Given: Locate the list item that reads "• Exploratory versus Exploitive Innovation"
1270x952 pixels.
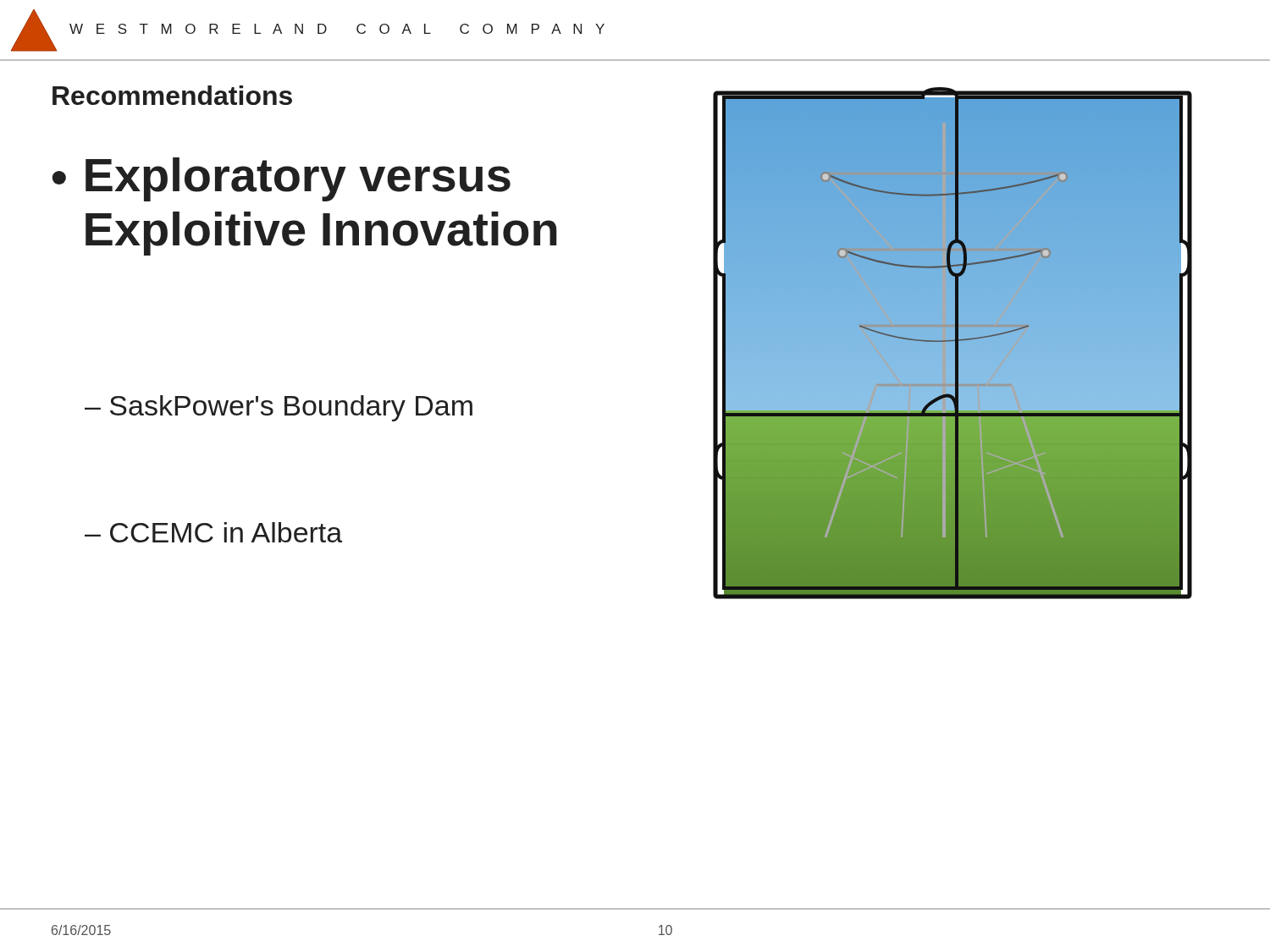Looking at the screenshot, I should [322, 203].
